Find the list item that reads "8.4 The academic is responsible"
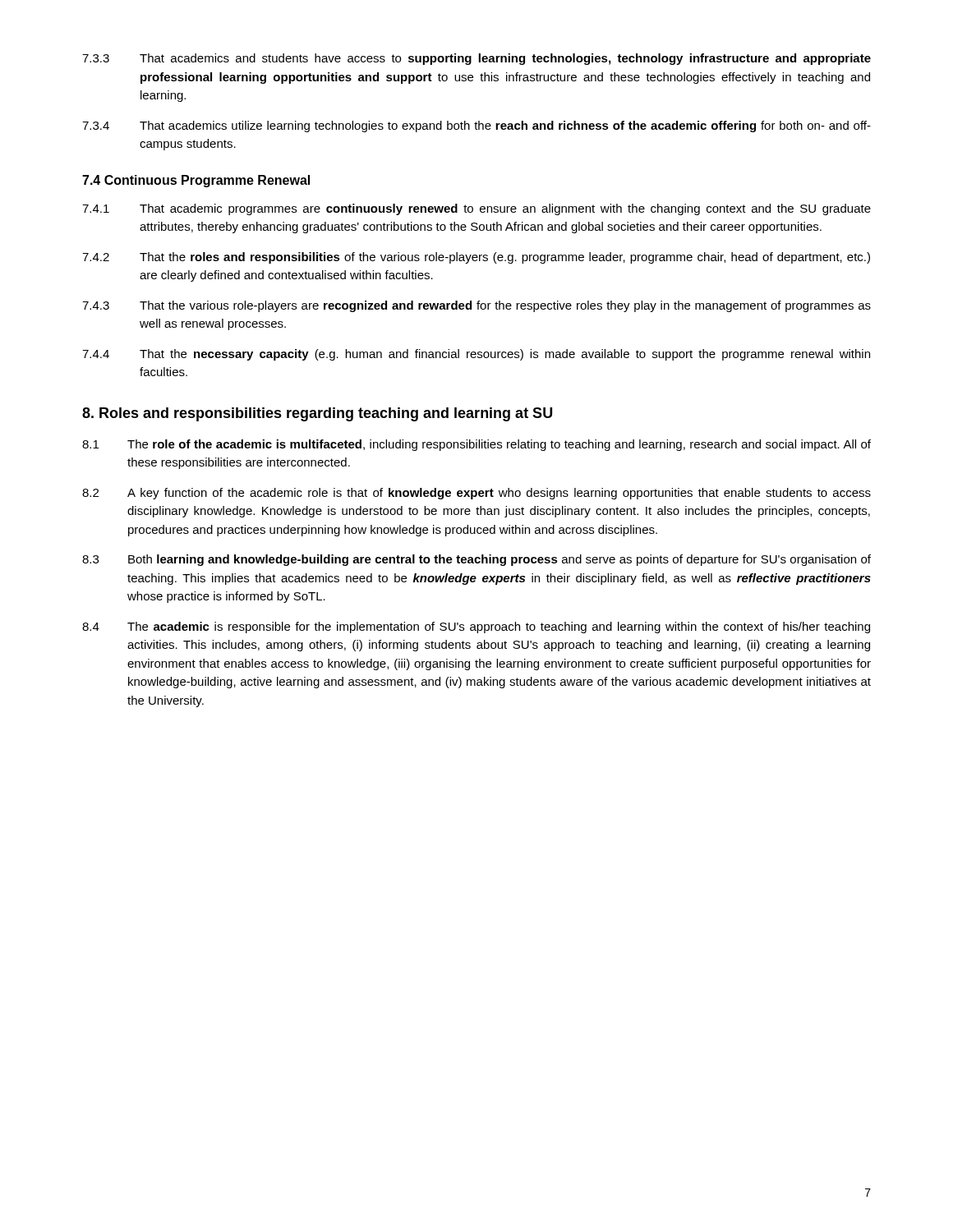953x1232 pixels. [476, 663]
